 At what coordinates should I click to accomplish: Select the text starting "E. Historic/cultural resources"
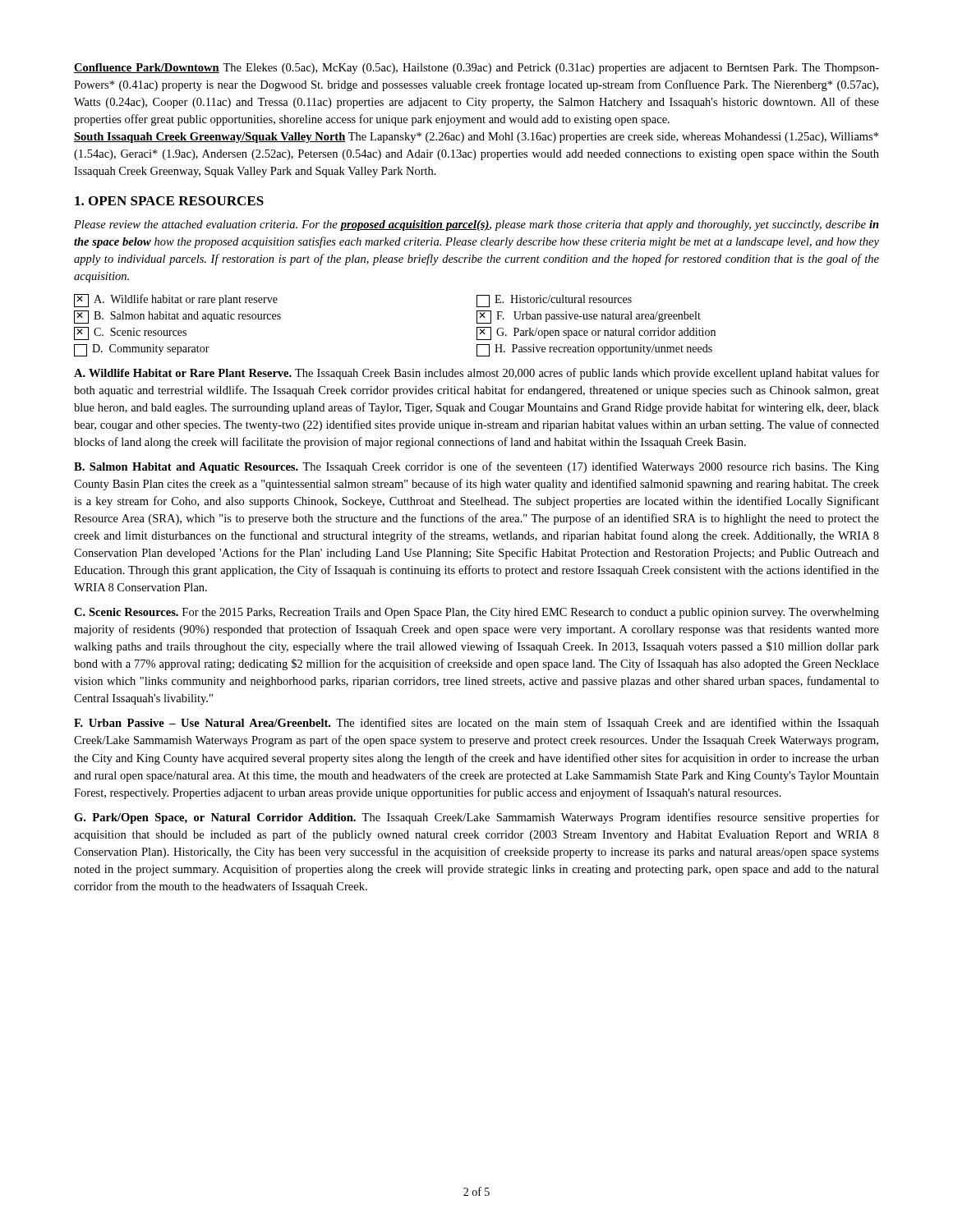[x=554, y=300]
